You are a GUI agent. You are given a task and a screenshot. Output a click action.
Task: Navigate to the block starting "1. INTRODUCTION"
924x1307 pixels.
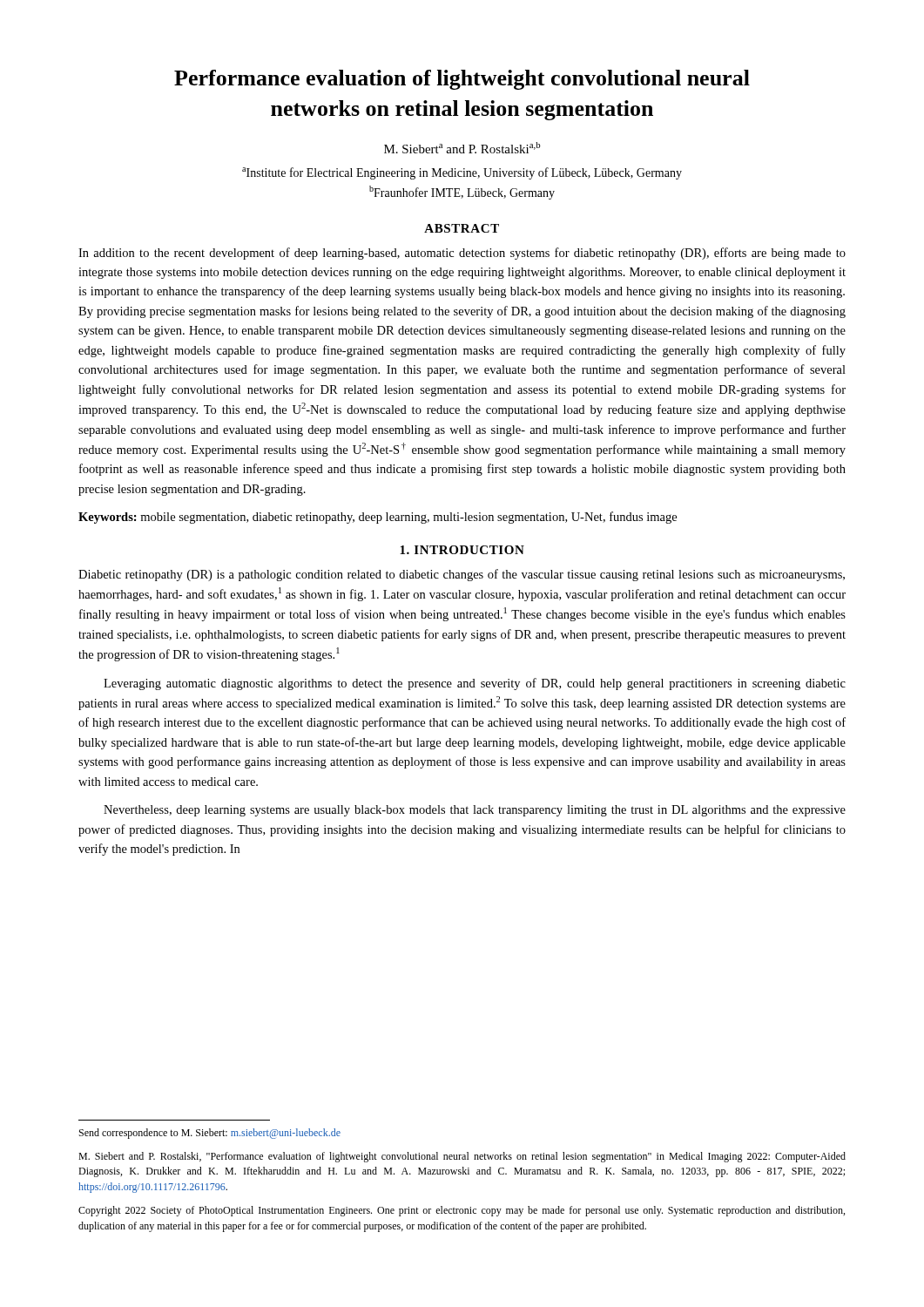coord(462,550)
